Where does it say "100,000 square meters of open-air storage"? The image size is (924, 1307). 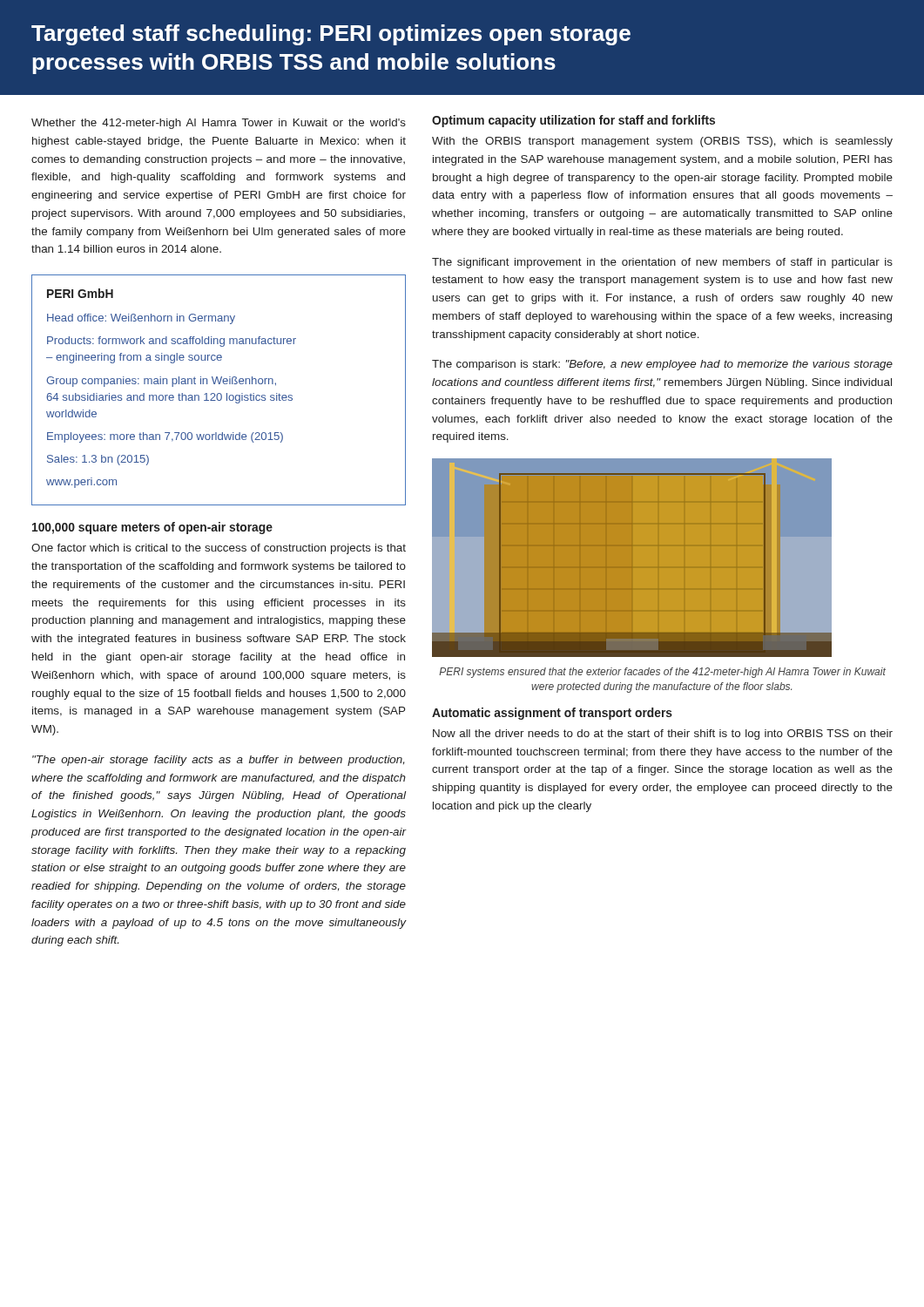click(x=152, y=528)
